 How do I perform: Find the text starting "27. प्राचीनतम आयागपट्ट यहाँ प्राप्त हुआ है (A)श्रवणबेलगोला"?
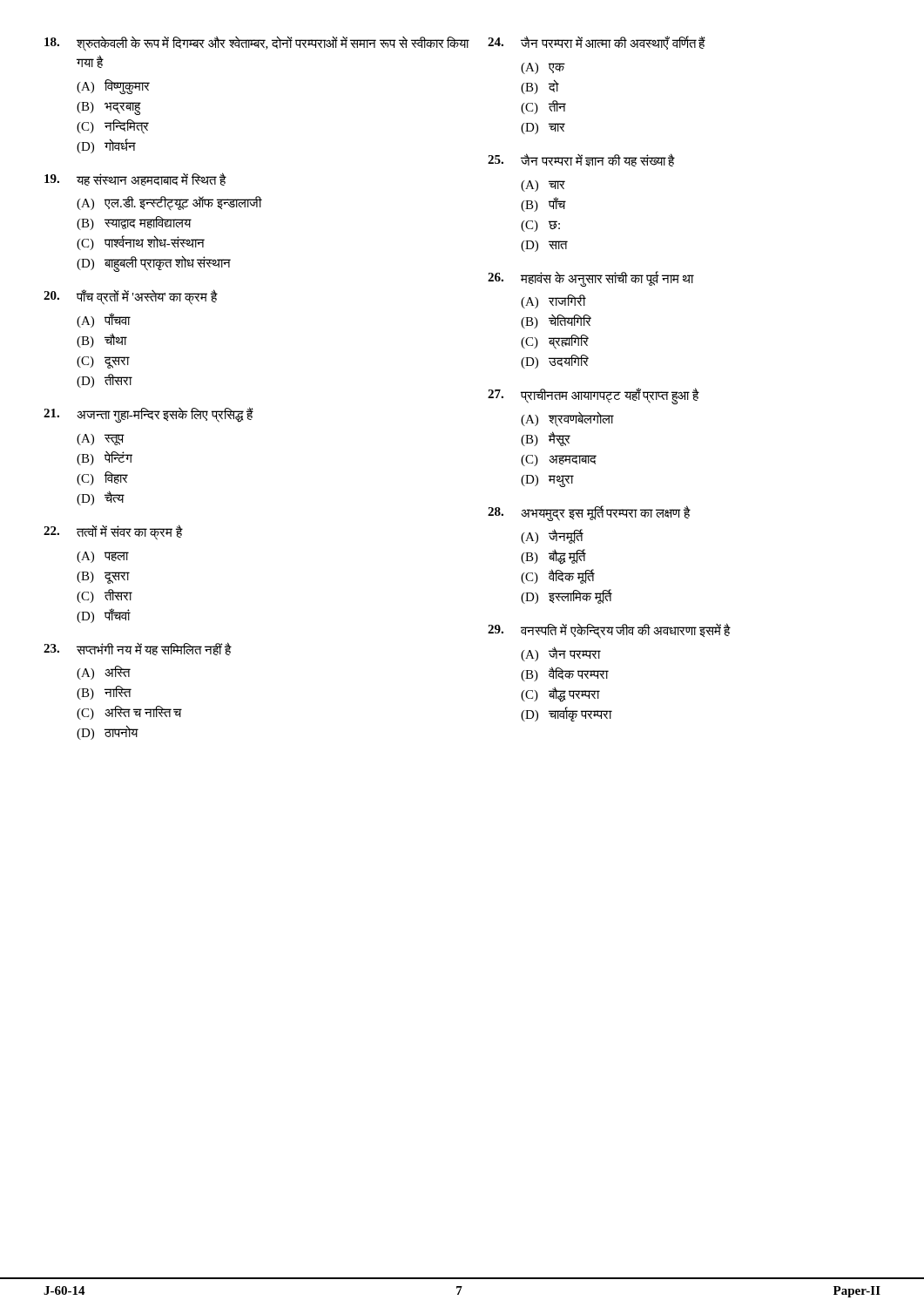click(x=594, y=396)
